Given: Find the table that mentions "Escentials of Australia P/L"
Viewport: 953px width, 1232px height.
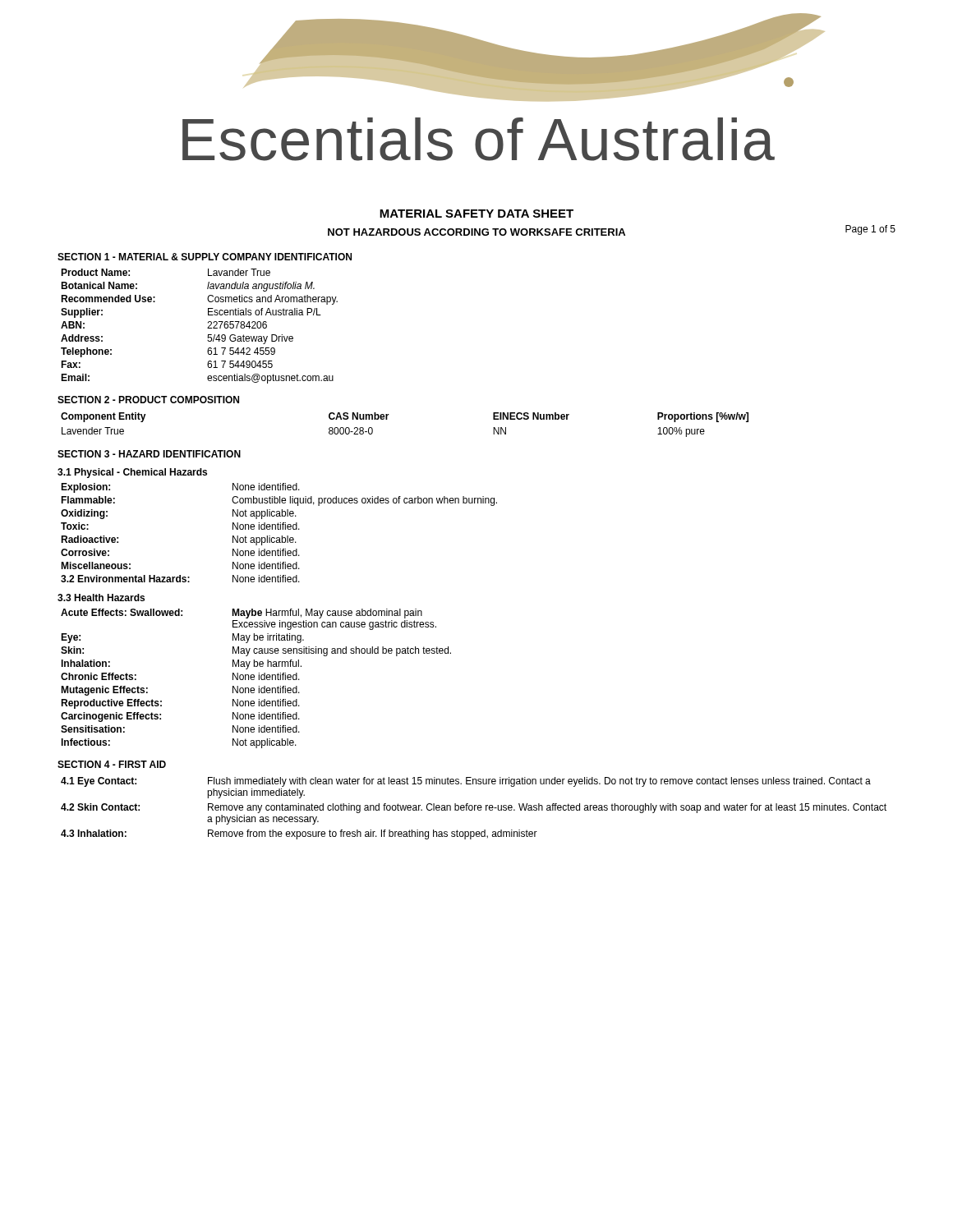Looking at the screenshot, I should click(476, 325).
